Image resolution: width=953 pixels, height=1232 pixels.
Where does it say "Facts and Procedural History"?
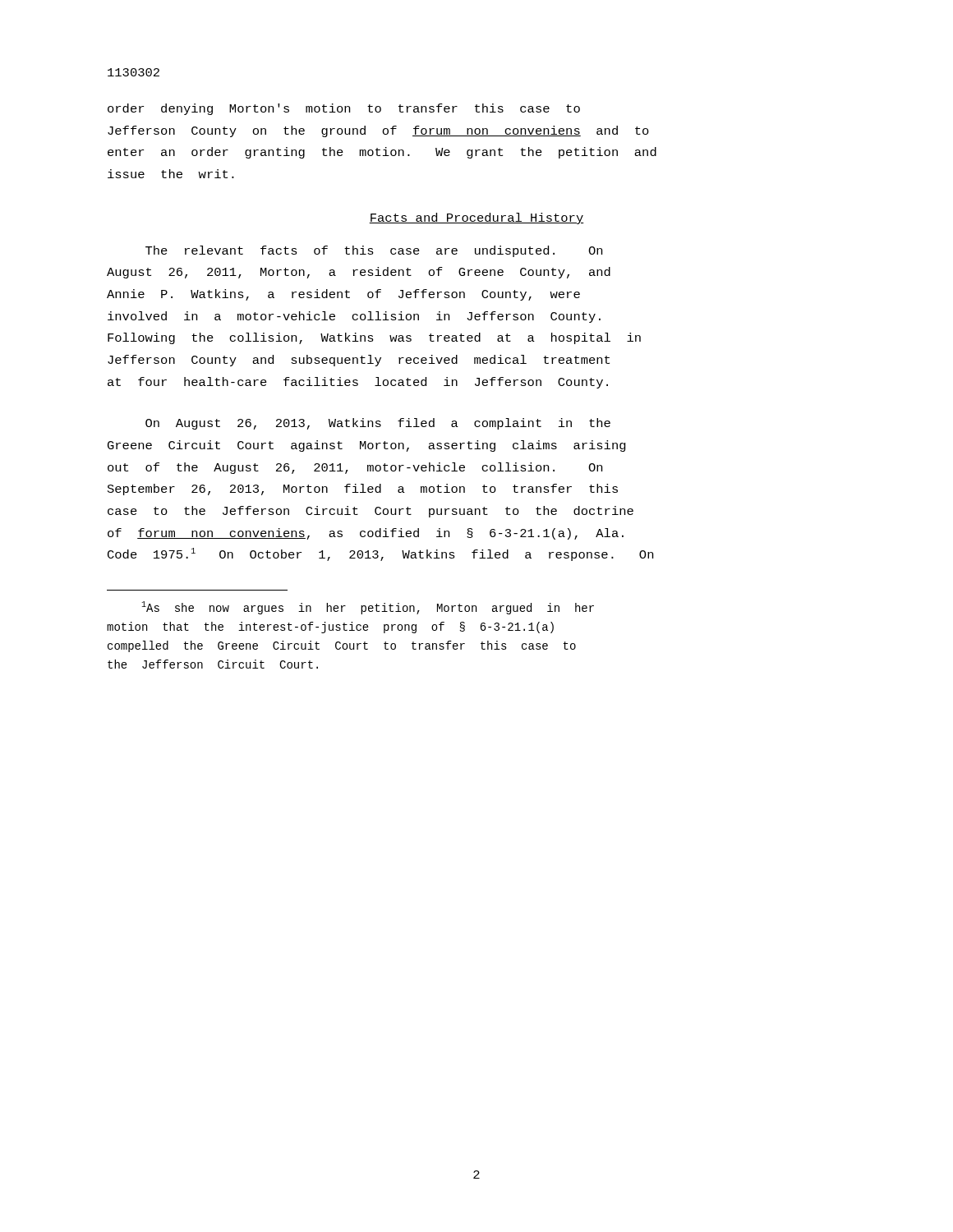tap(476, 218)
